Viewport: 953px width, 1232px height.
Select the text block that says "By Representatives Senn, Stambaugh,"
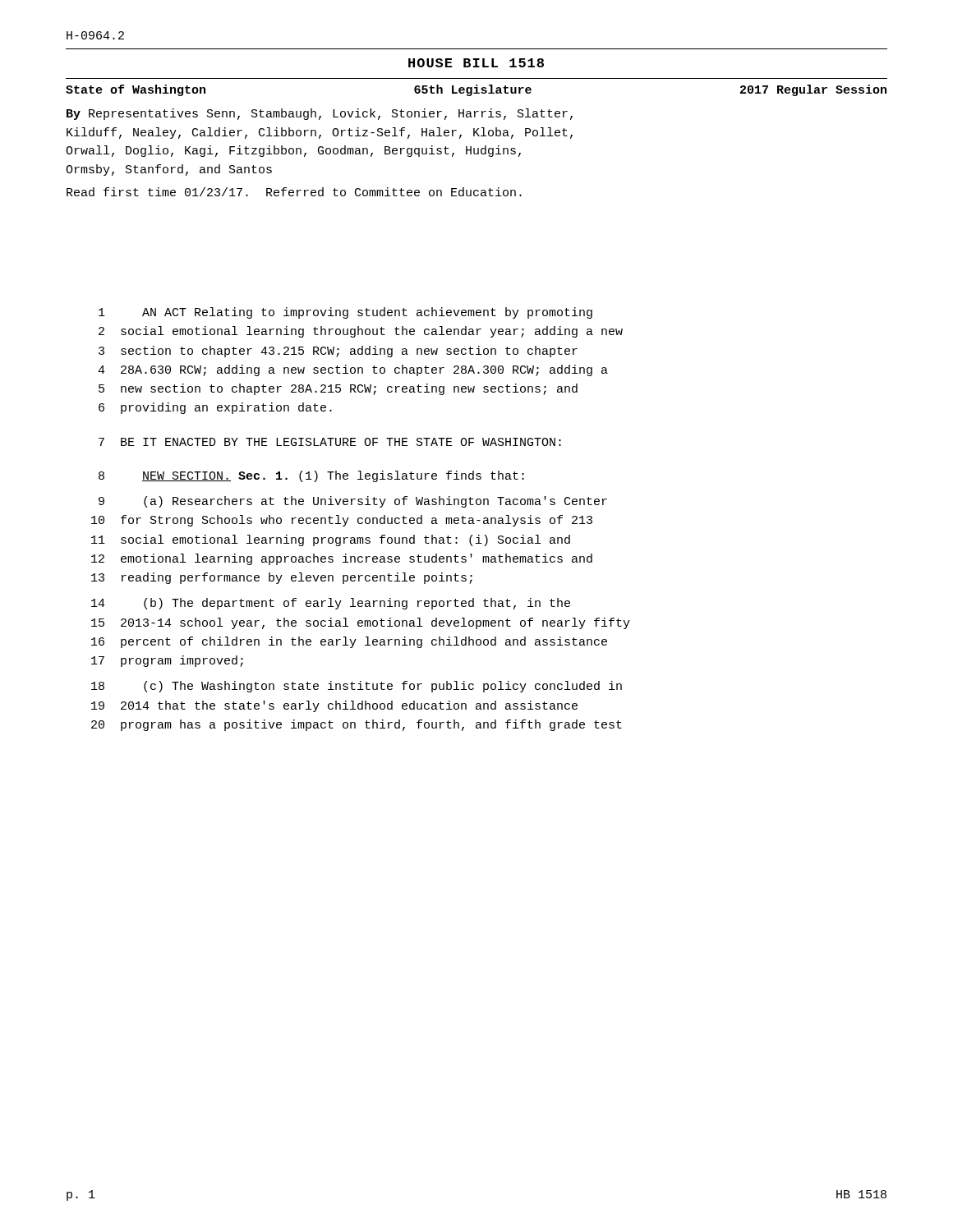tap(321, 142)
